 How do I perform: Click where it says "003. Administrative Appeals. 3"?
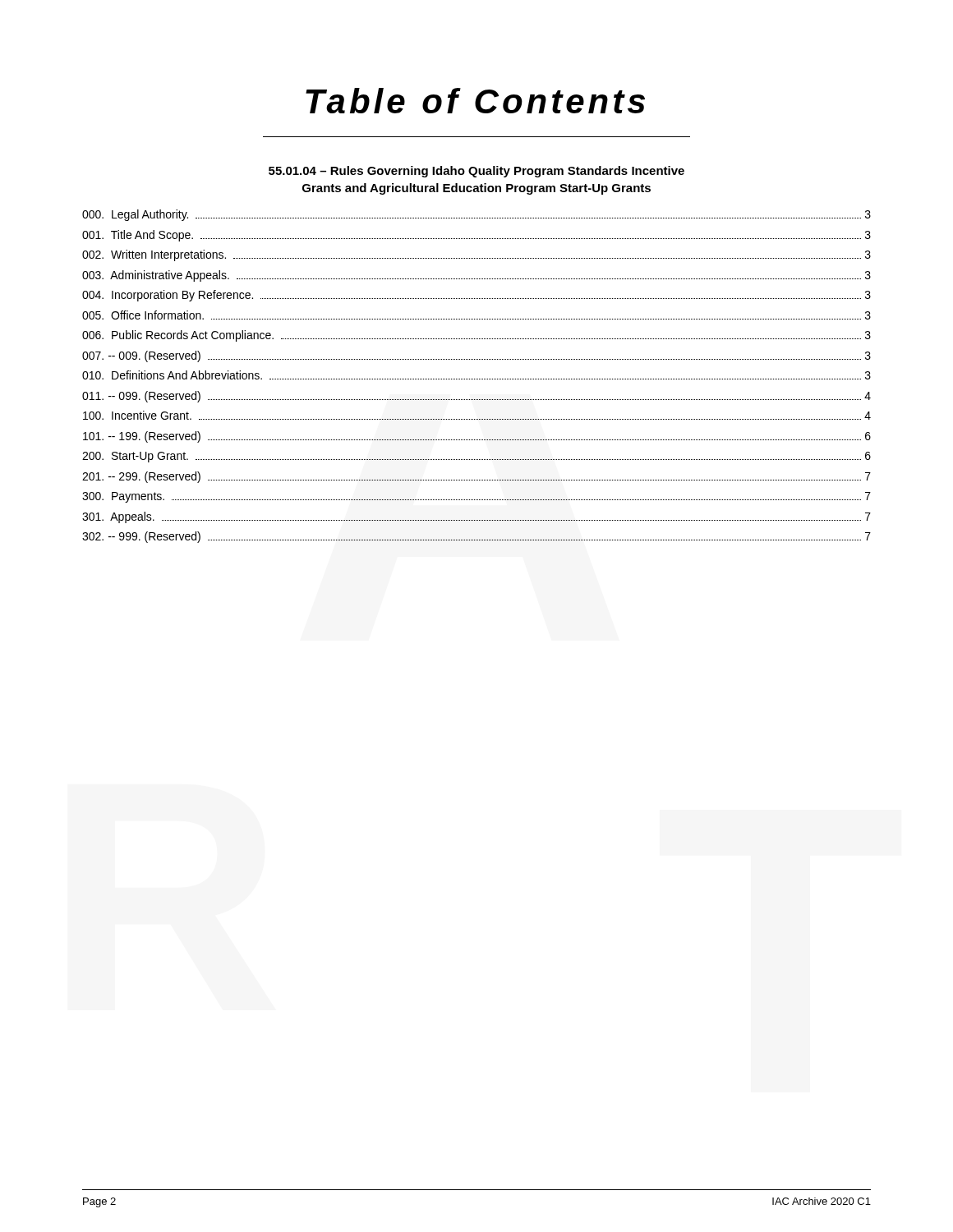pos(476,275)
